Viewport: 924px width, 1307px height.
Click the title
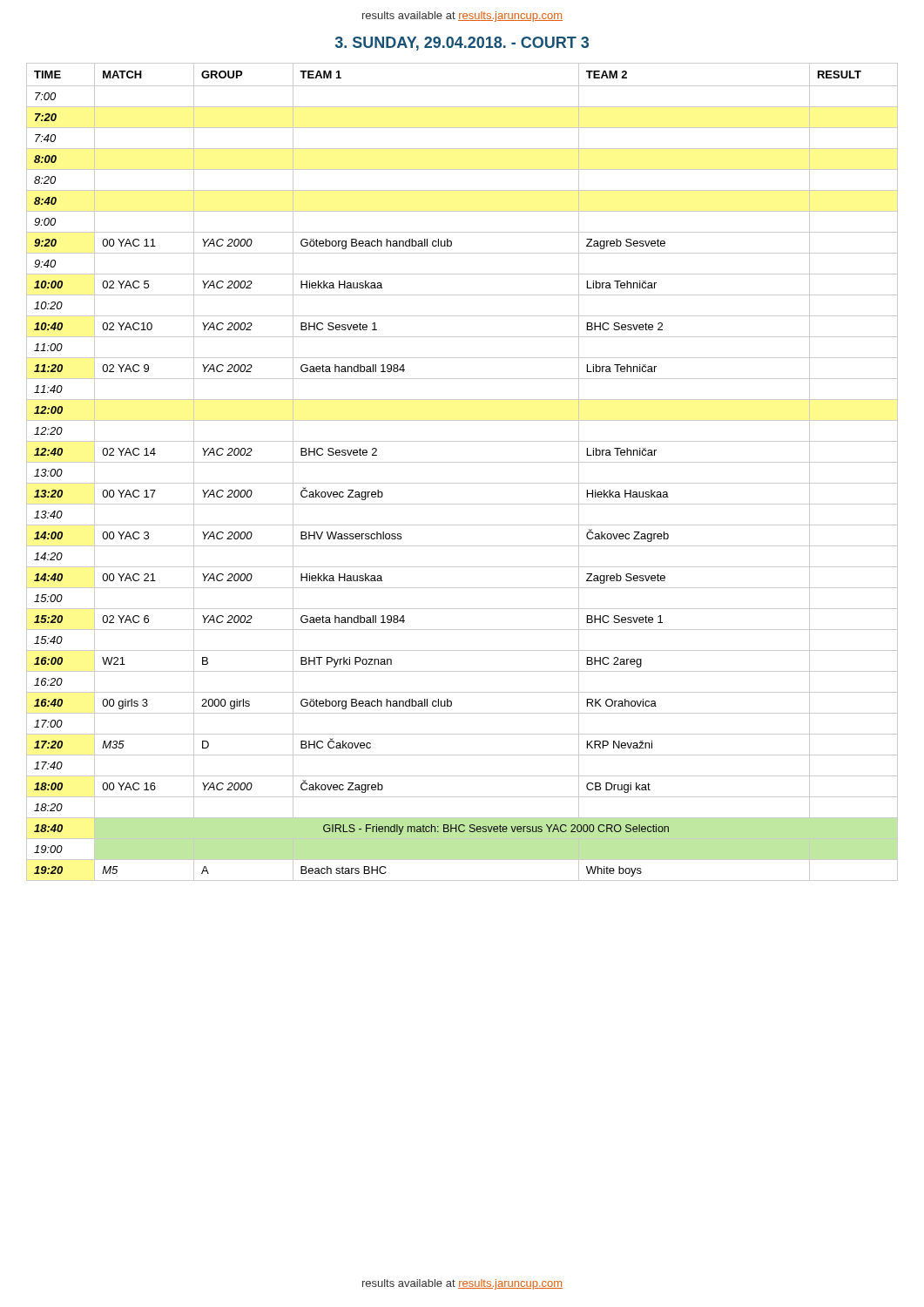[x=462, y=43]
